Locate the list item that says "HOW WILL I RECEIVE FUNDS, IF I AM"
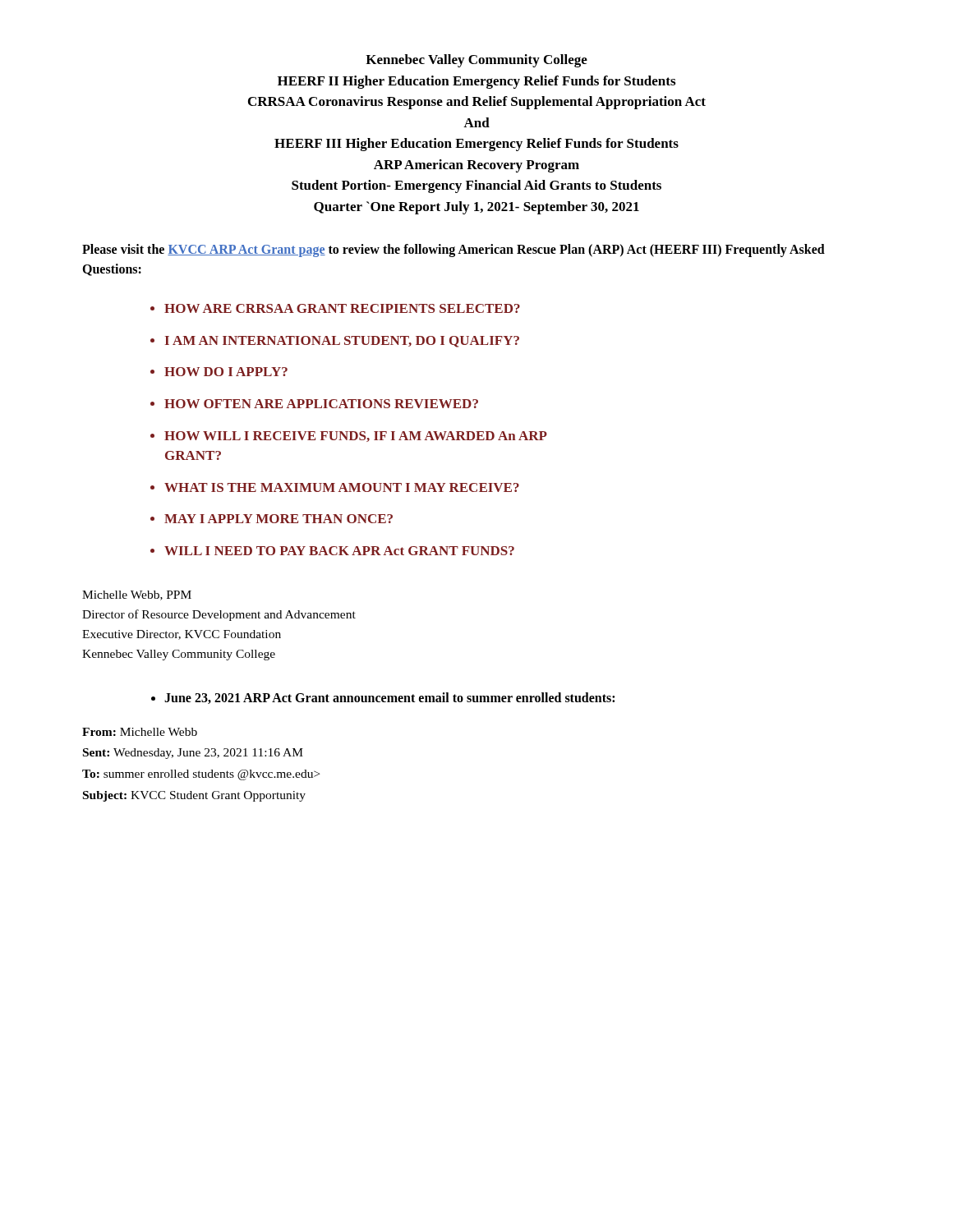953x1232 pixels. (x=356, y=447)
